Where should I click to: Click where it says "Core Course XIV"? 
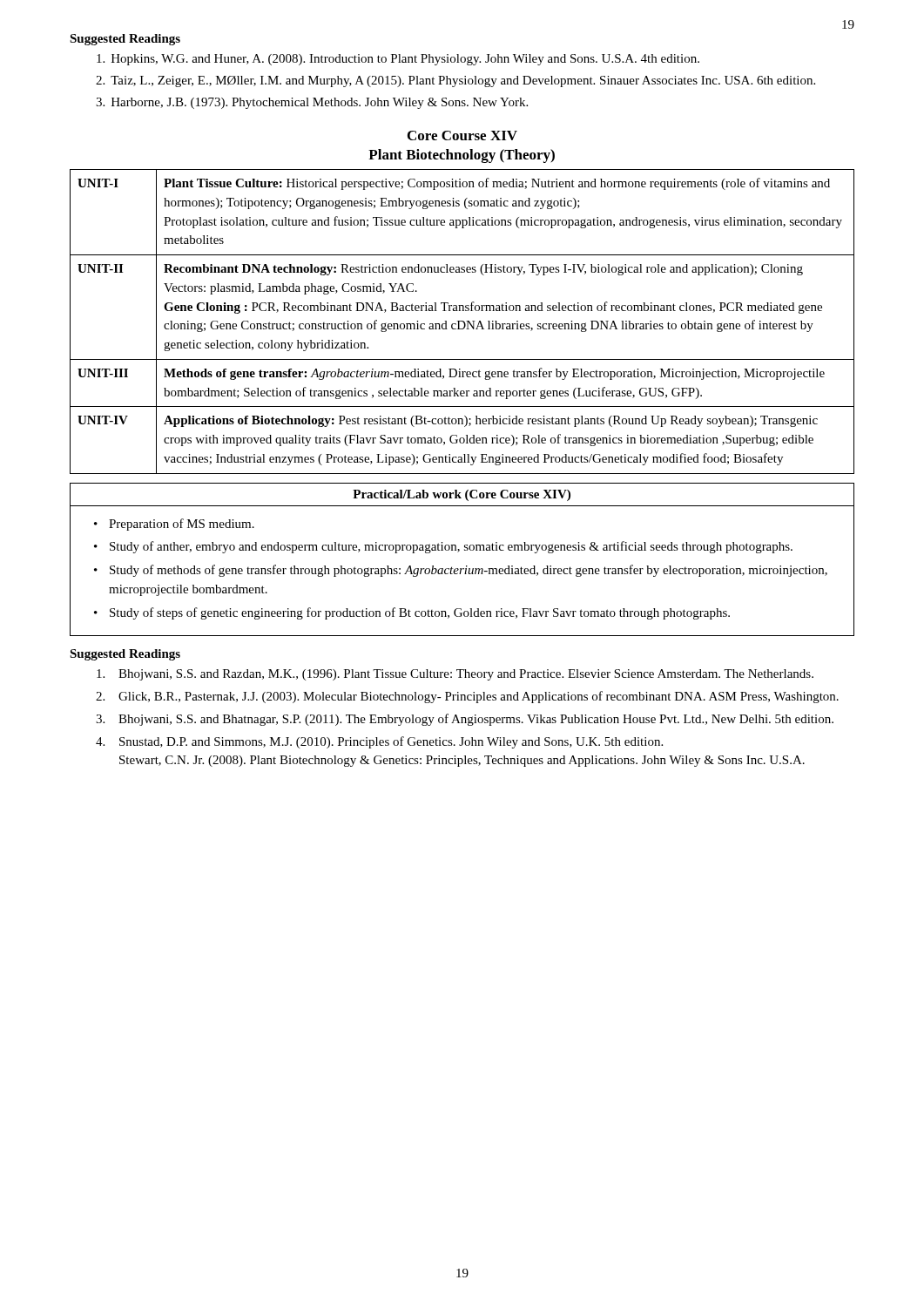tap(462, 135)
